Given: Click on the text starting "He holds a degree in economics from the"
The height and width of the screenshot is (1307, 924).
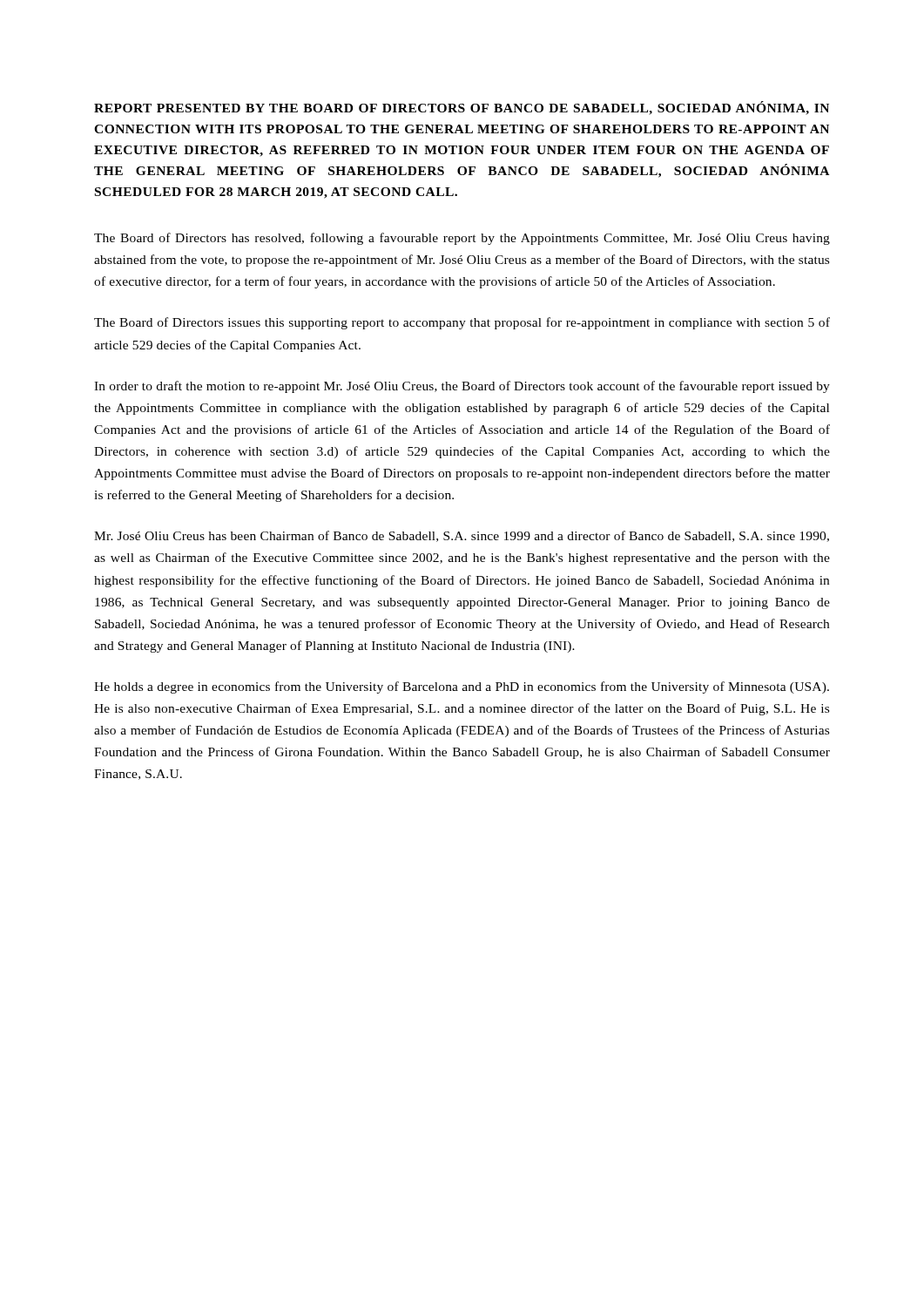Looking at the screenshot, I should click(x=462, y=730).
